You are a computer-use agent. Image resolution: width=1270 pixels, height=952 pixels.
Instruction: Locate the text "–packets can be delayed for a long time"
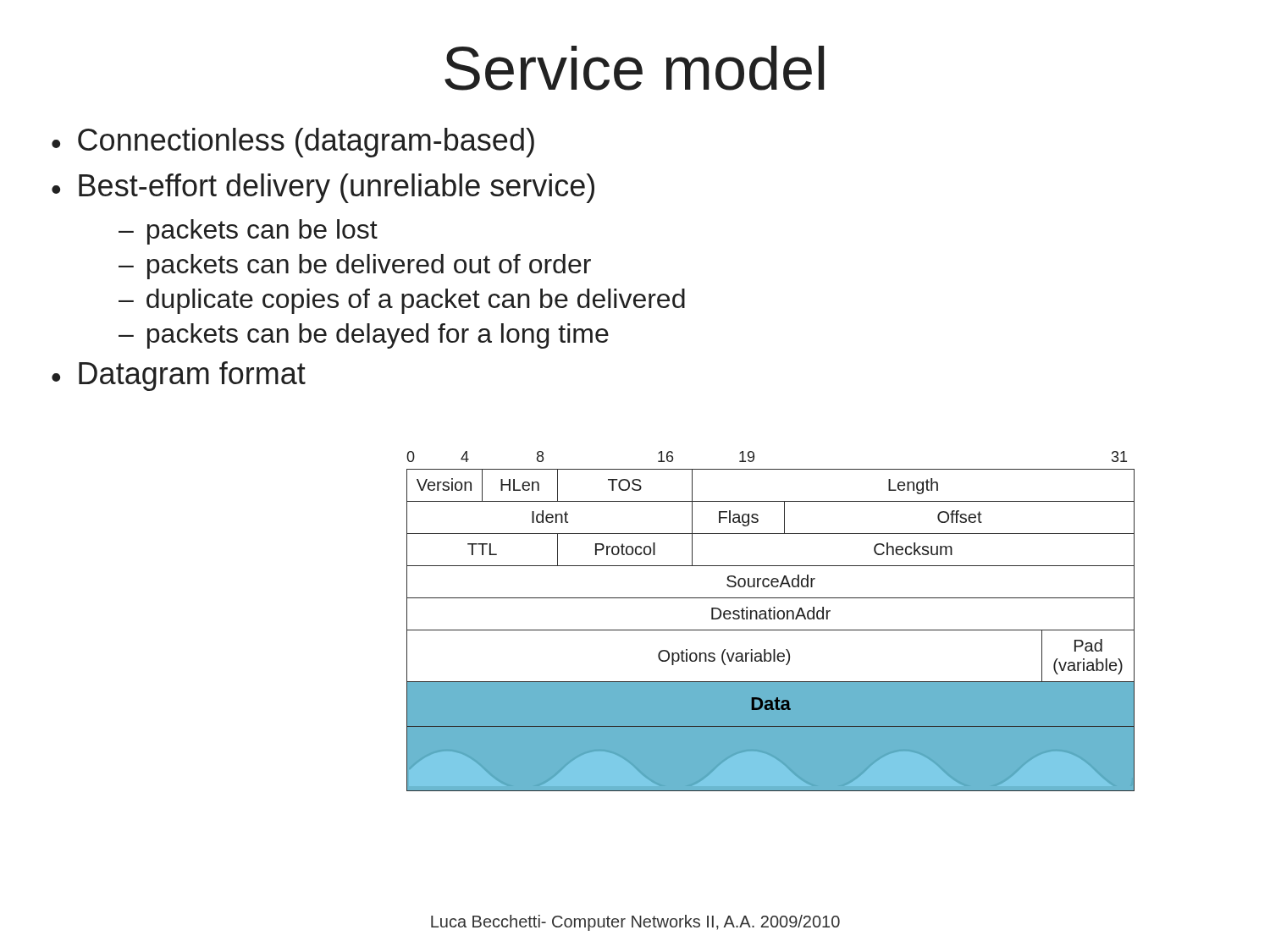click(x=364, y=334)
